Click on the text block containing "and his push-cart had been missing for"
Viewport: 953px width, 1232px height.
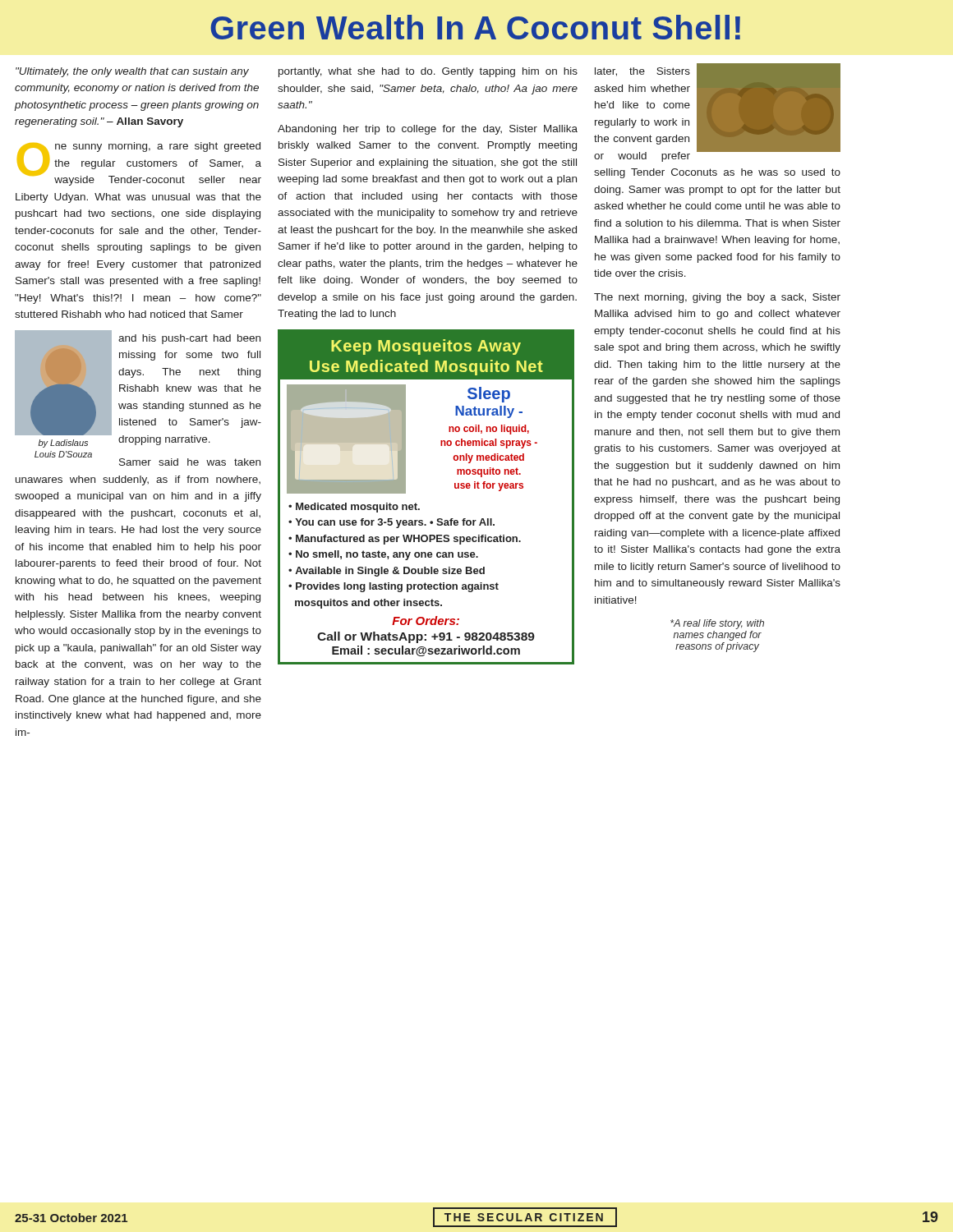click(x=190, y=388)
